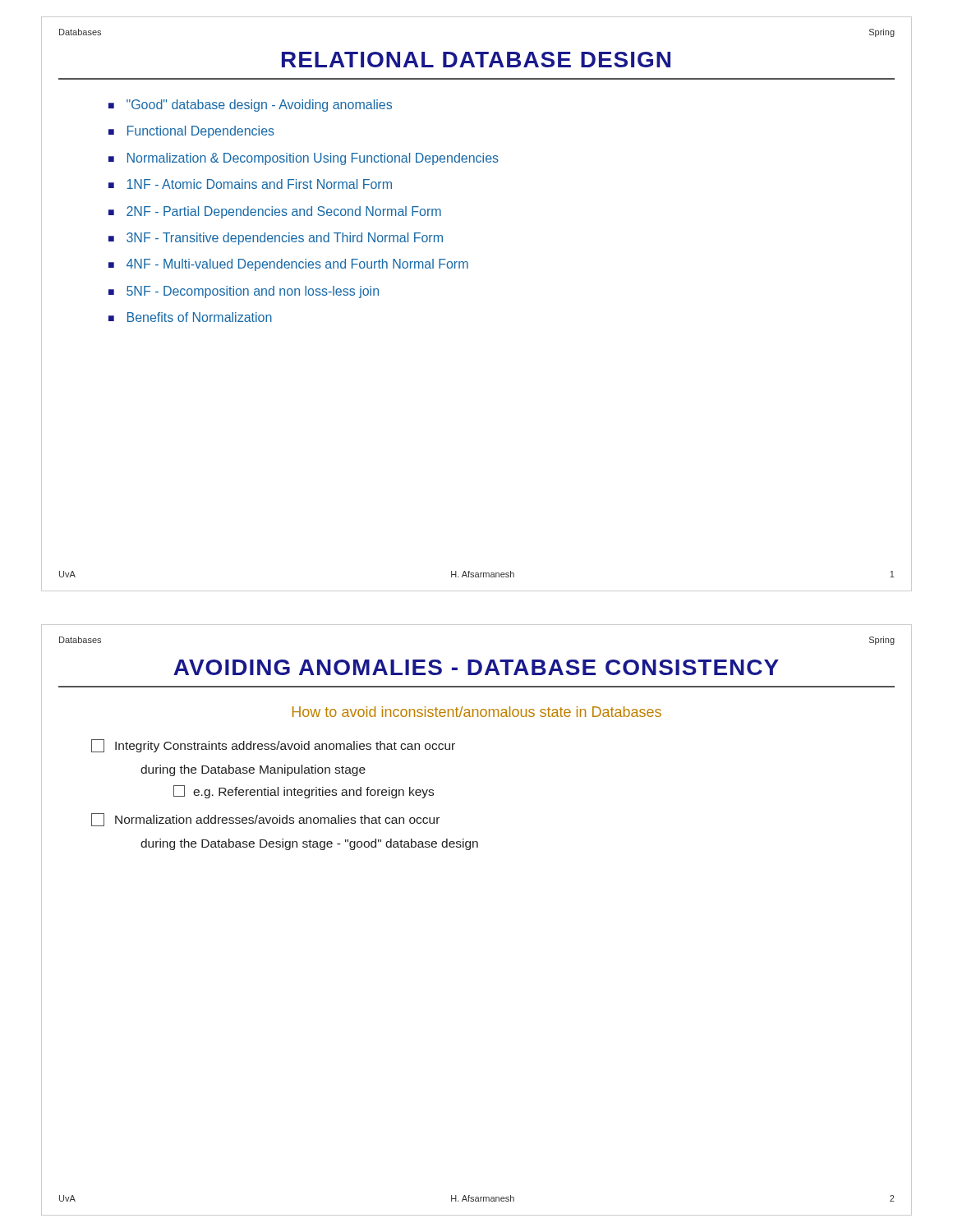Find the title that says "AVOIDING ANOMALIES - DATABASE CONSISTENCY"
953x1232 pixels.
pos(476,667)
